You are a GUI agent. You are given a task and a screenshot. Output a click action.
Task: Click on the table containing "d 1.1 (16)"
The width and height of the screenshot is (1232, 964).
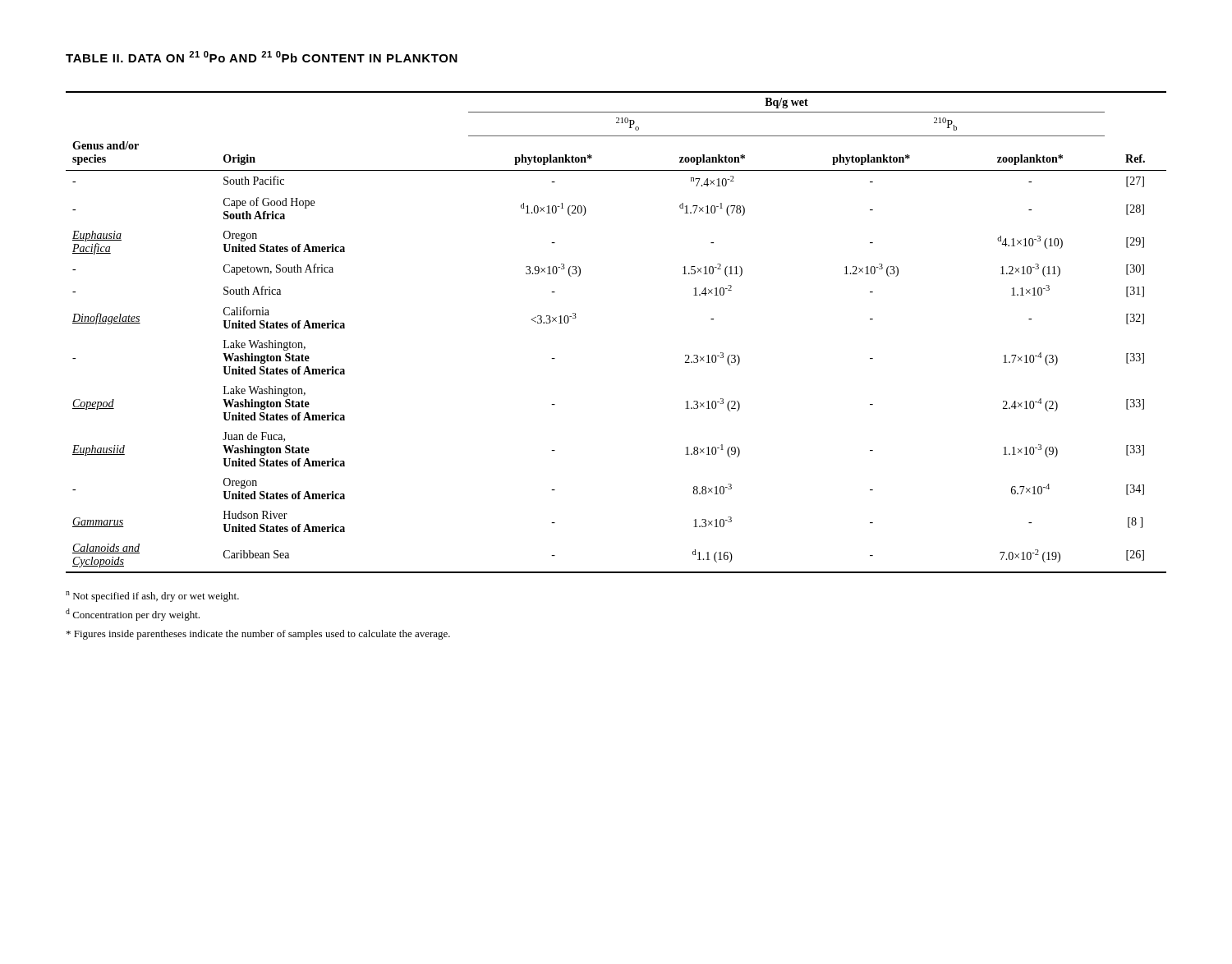click(x=616, y=332)
